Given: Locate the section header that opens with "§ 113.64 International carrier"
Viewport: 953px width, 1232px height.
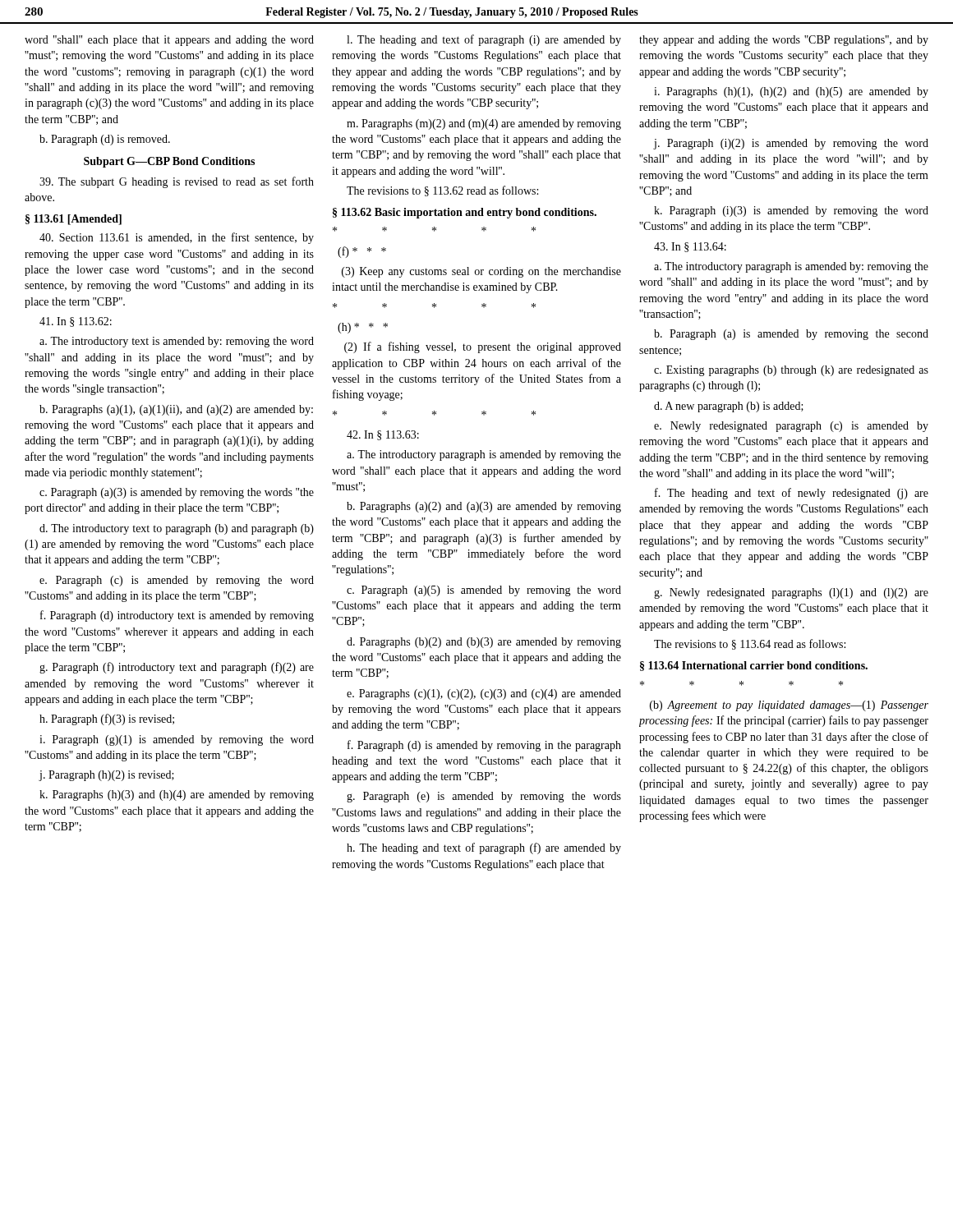Looking at the screenshot, I should coord(754,666).
